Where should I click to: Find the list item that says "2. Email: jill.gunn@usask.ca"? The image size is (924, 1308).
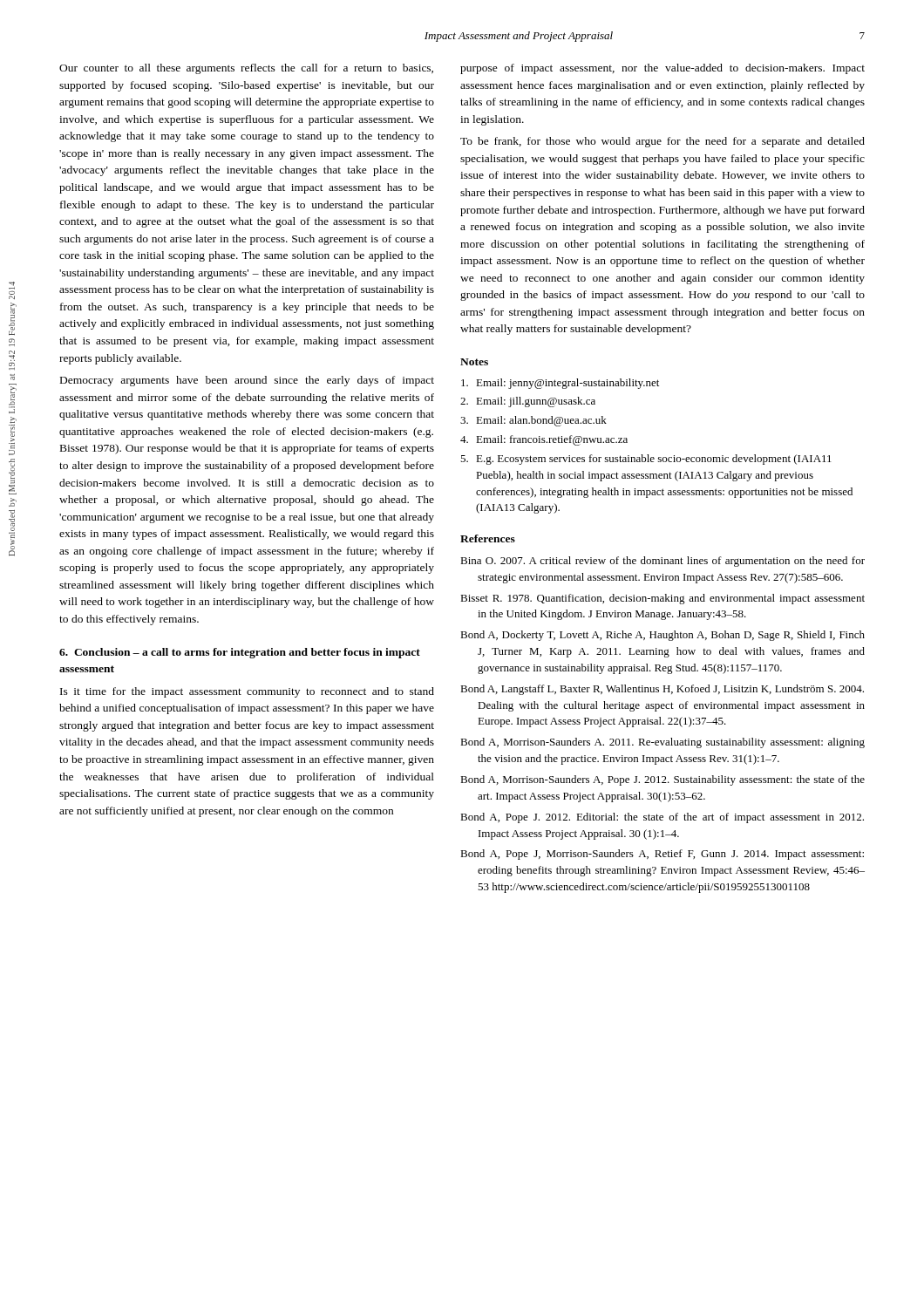pyautogui.click(x=528, y=402)
